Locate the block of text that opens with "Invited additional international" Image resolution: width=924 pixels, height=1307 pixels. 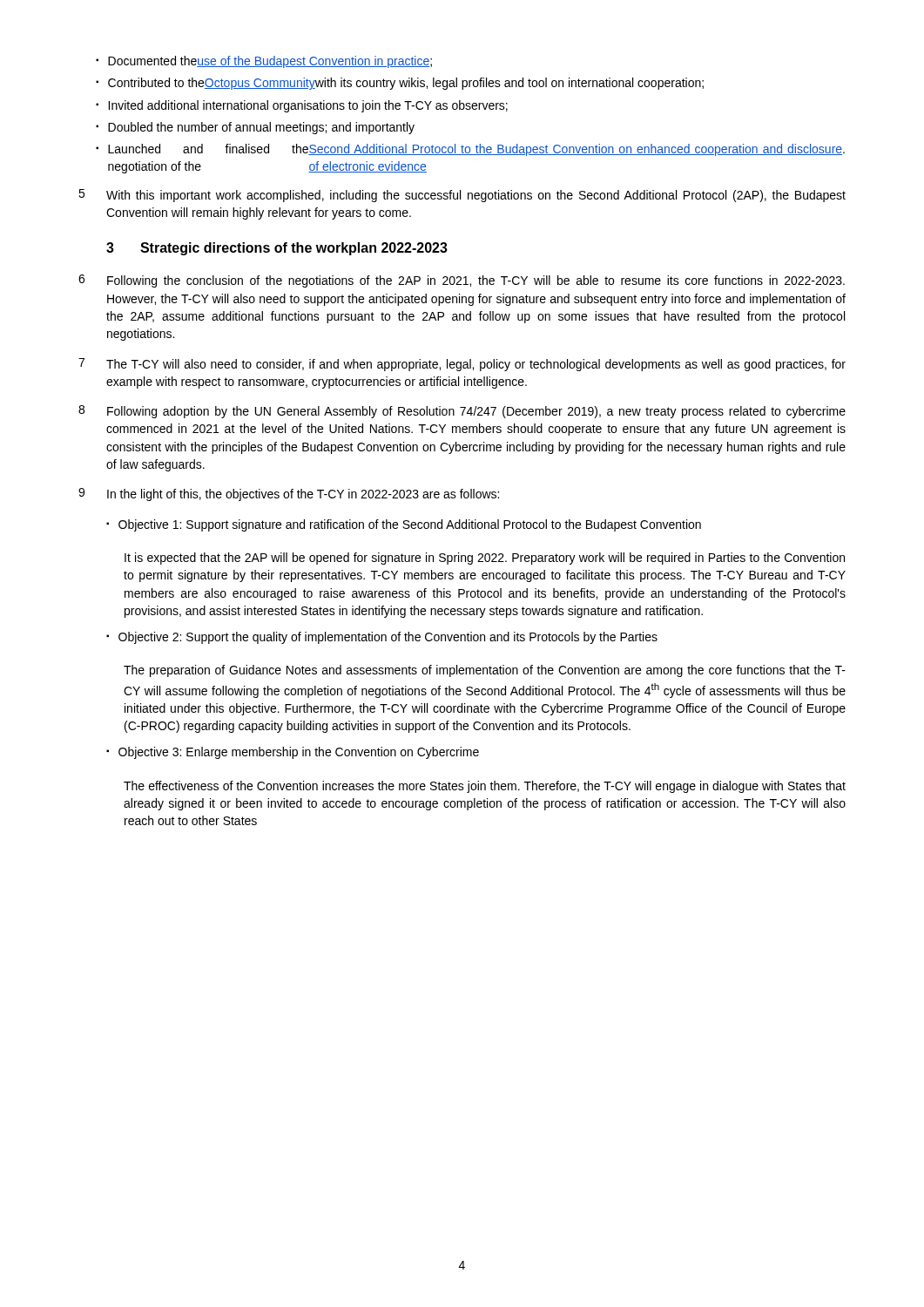pyautogui.click(x=462, y=105)
